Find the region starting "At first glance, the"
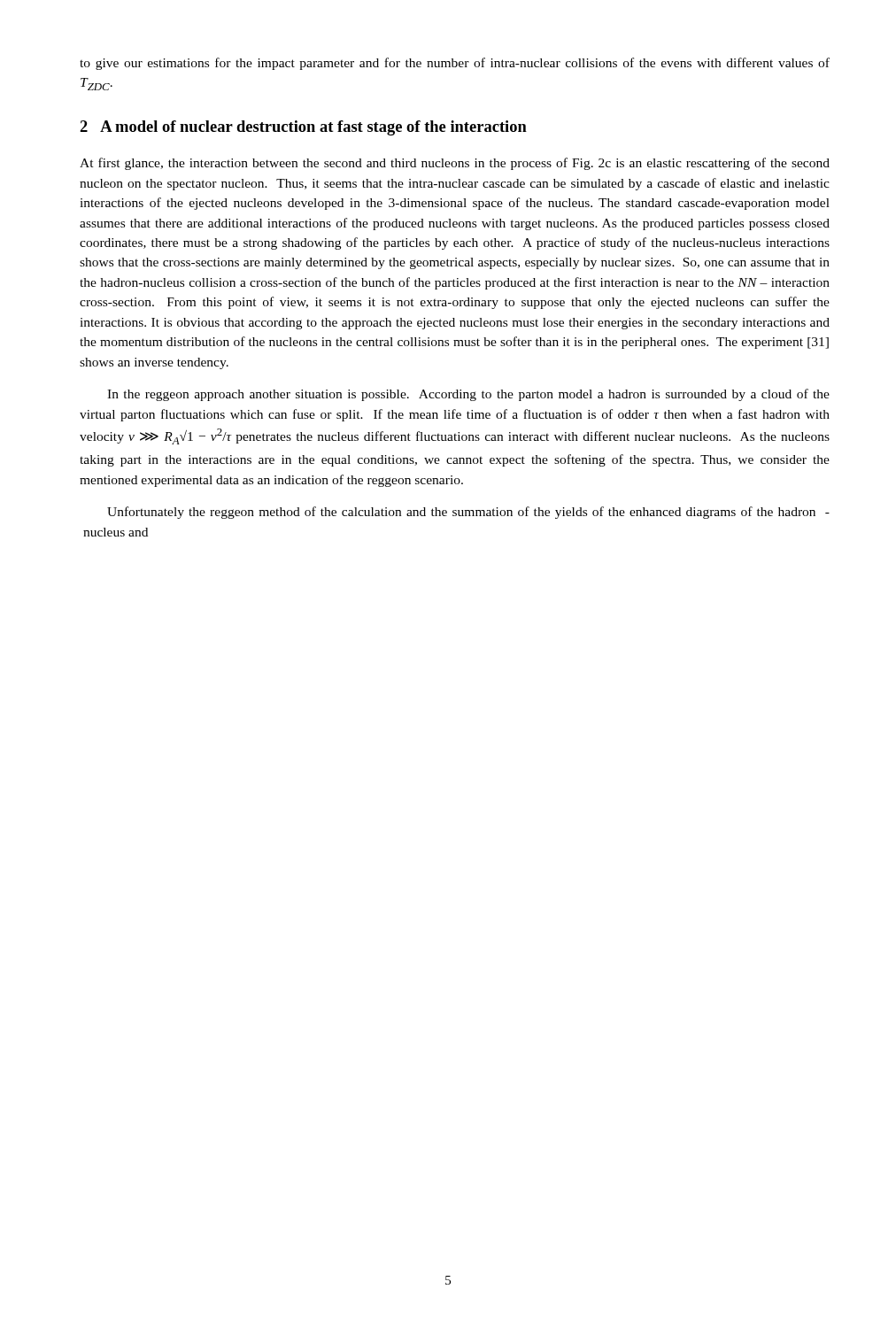896x1328 pixels. (x=455, y=262)
